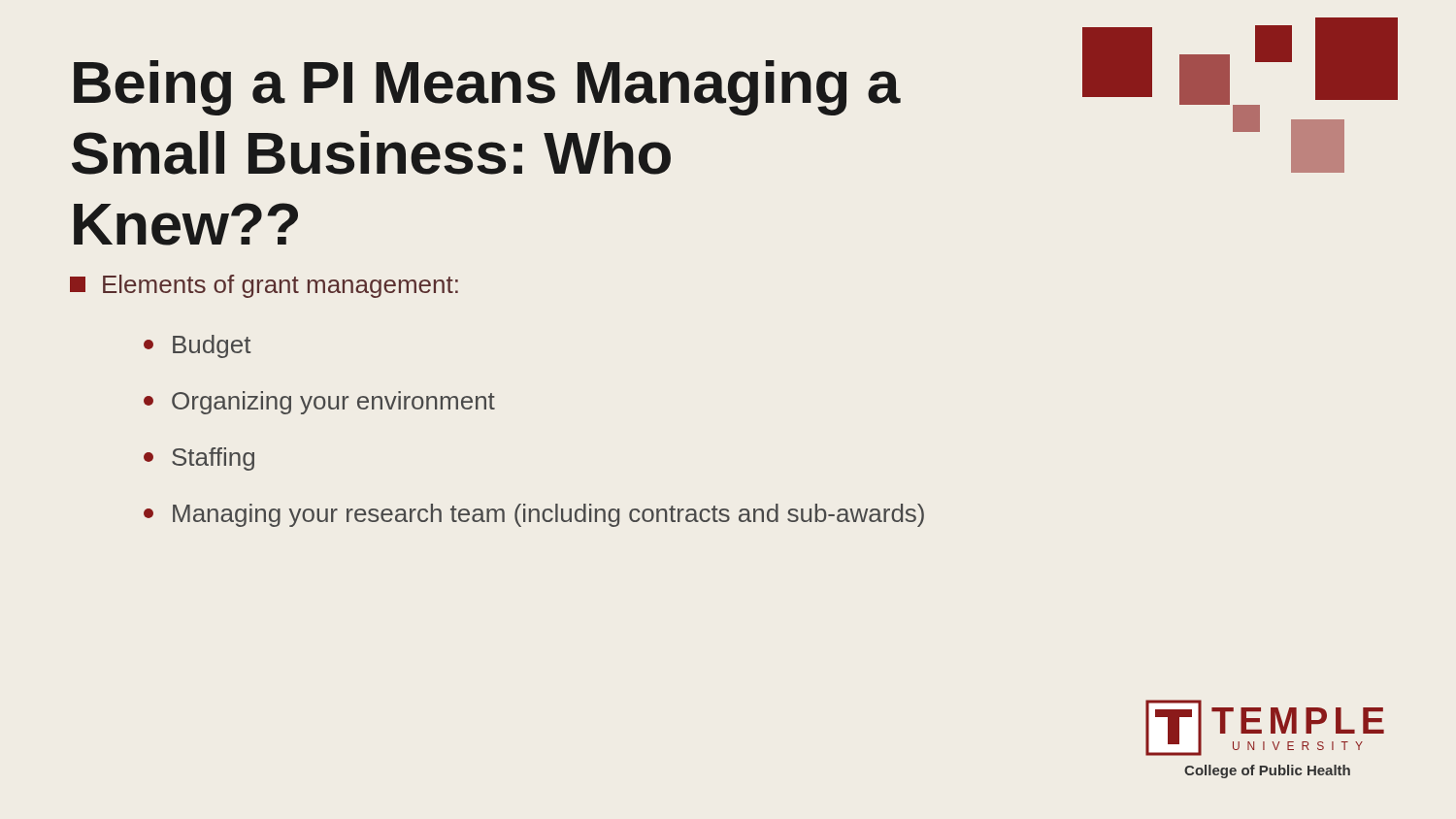Find the region starting "Elements of grant"
This screenshot has width=1456, height=819.
tap(265, 285)
